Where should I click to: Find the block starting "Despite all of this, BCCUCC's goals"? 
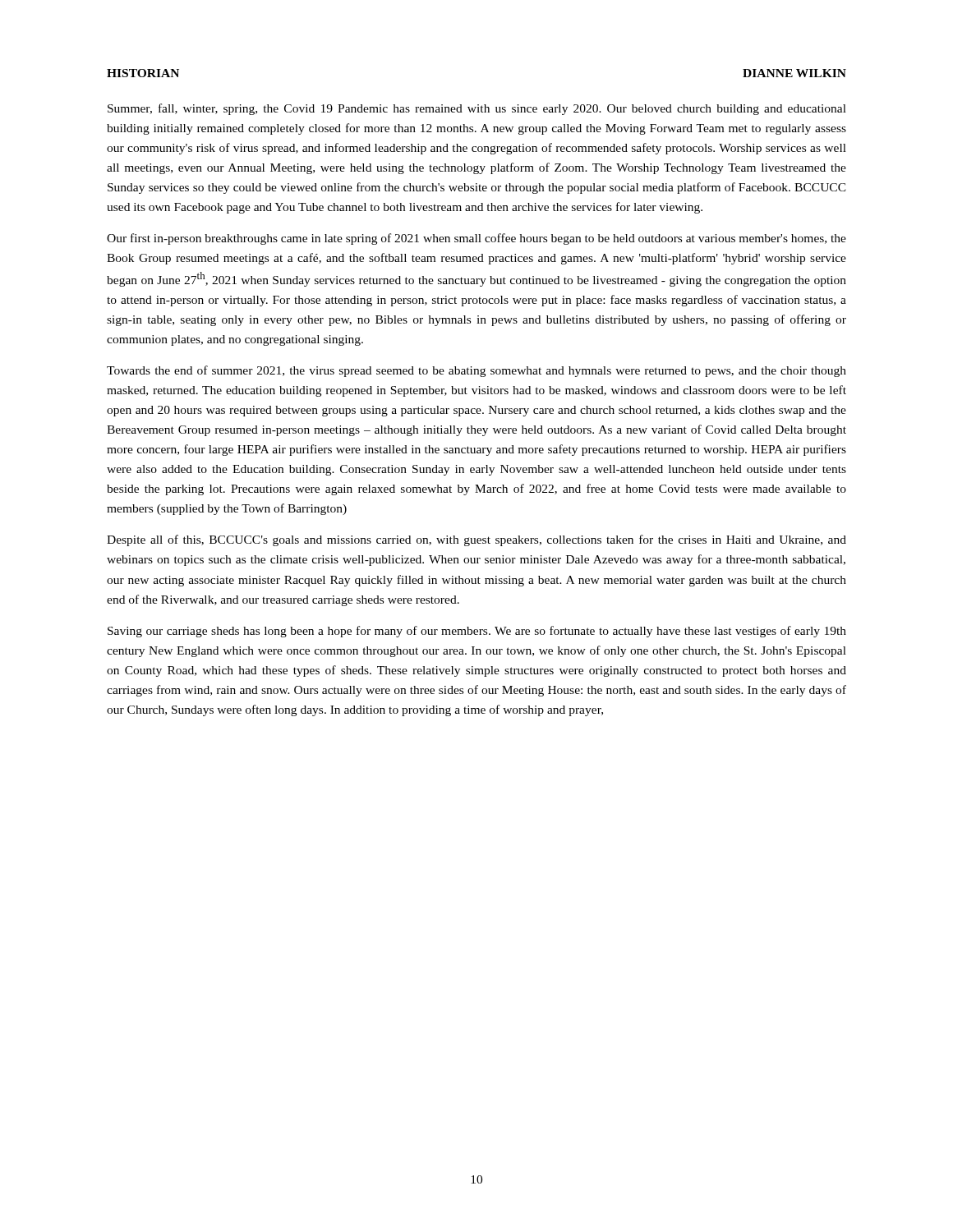tap(476, 569)
